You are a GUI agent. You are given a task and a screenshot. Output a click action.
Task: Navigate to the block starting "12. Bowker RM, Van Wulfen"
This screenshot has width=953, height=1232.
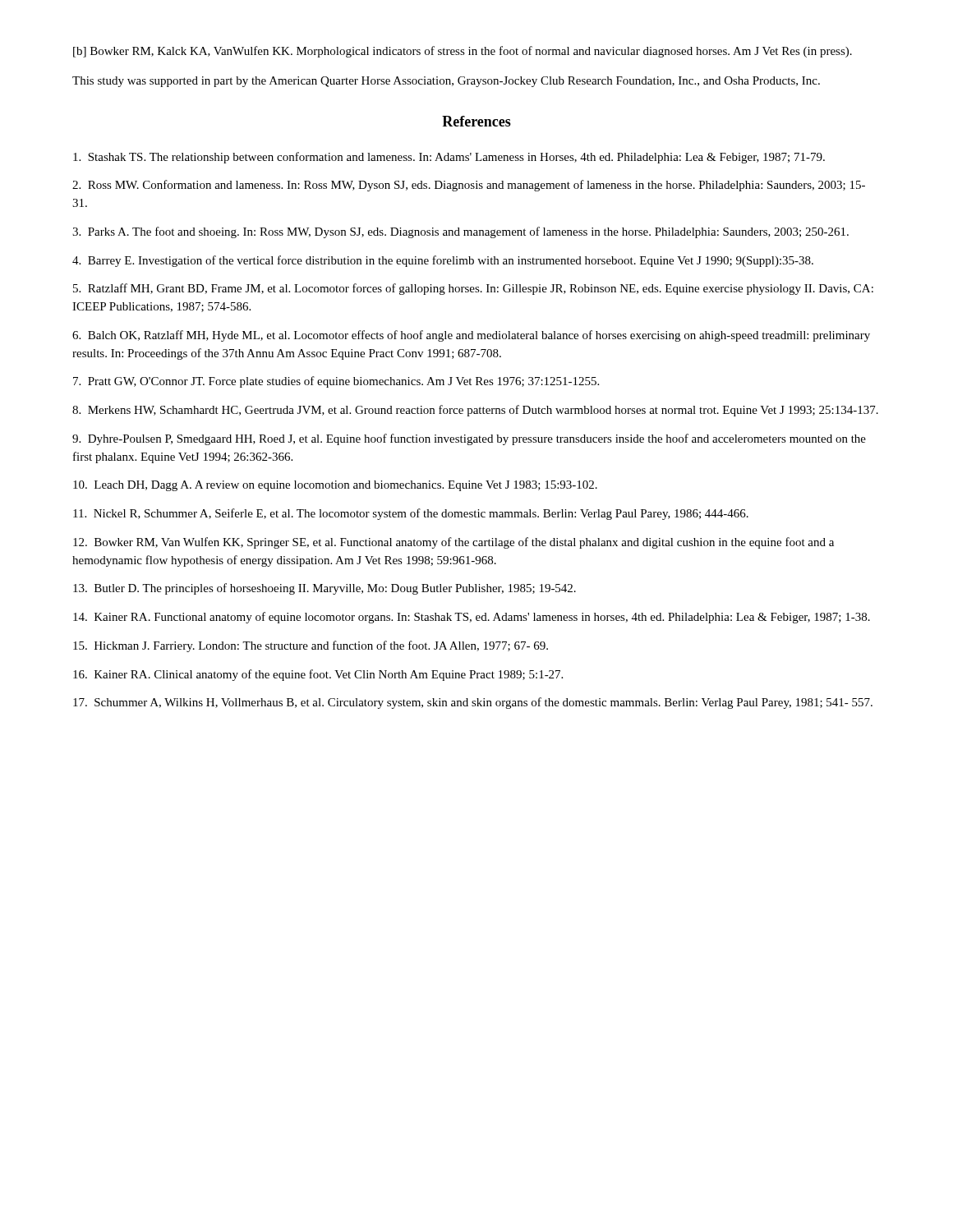pyautogui.click(x=453, y=551)
